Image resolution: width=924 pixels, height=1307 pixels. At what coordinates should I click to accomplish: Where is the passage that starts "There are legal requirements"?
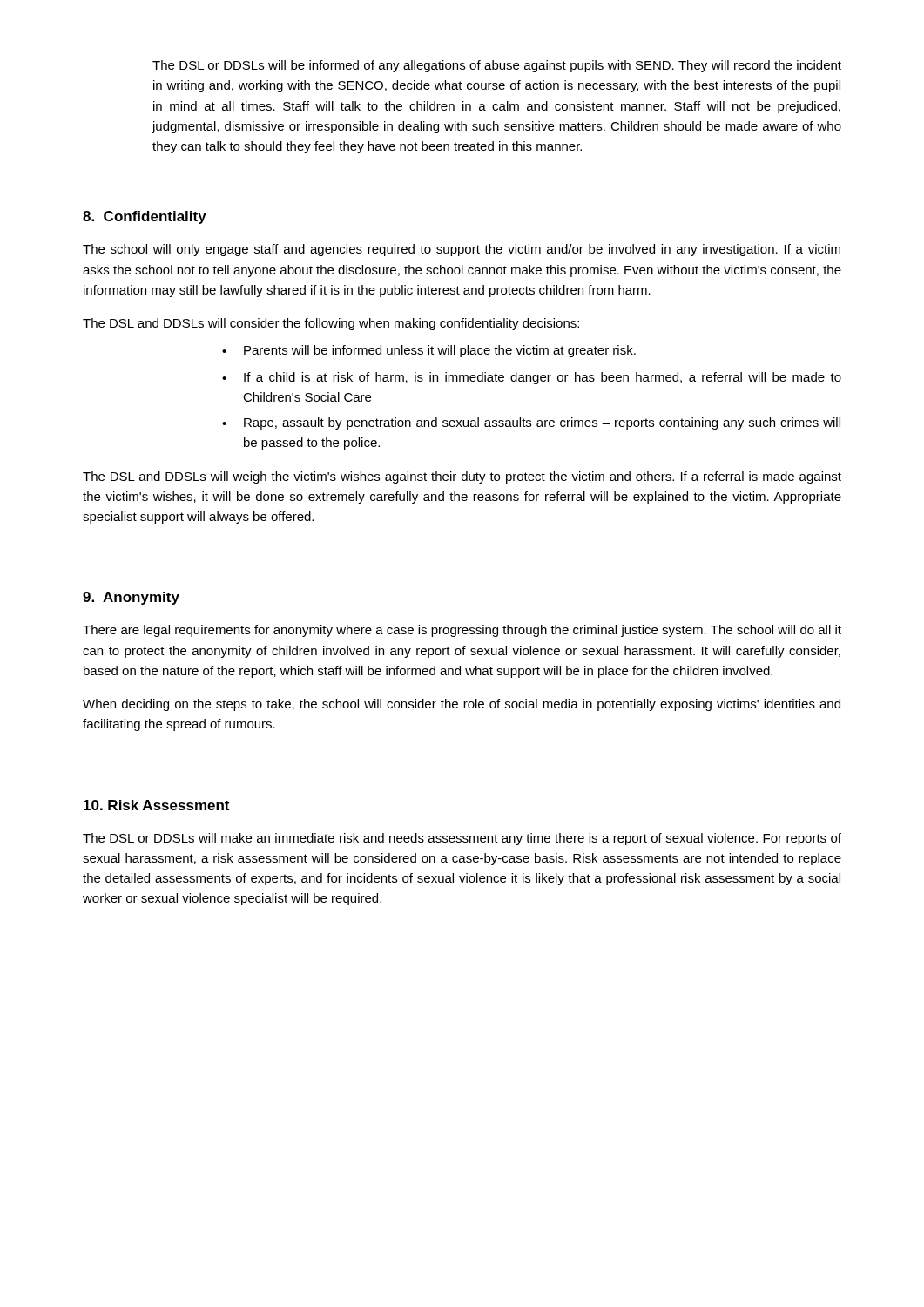pyautogui.click(x=462, y=650)
